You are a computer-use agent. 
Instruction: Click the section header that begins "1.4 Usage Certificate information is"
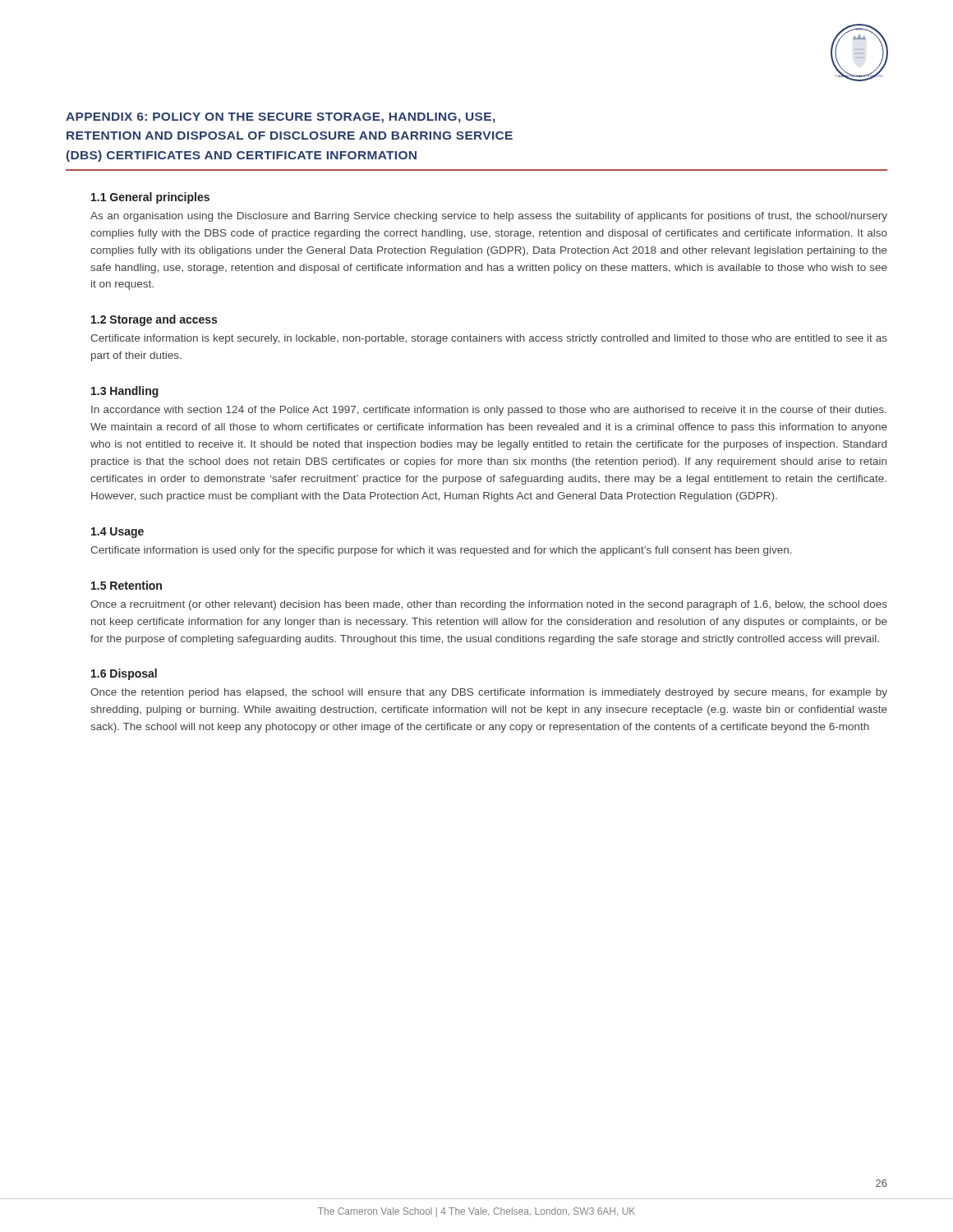tap(489, 542)
